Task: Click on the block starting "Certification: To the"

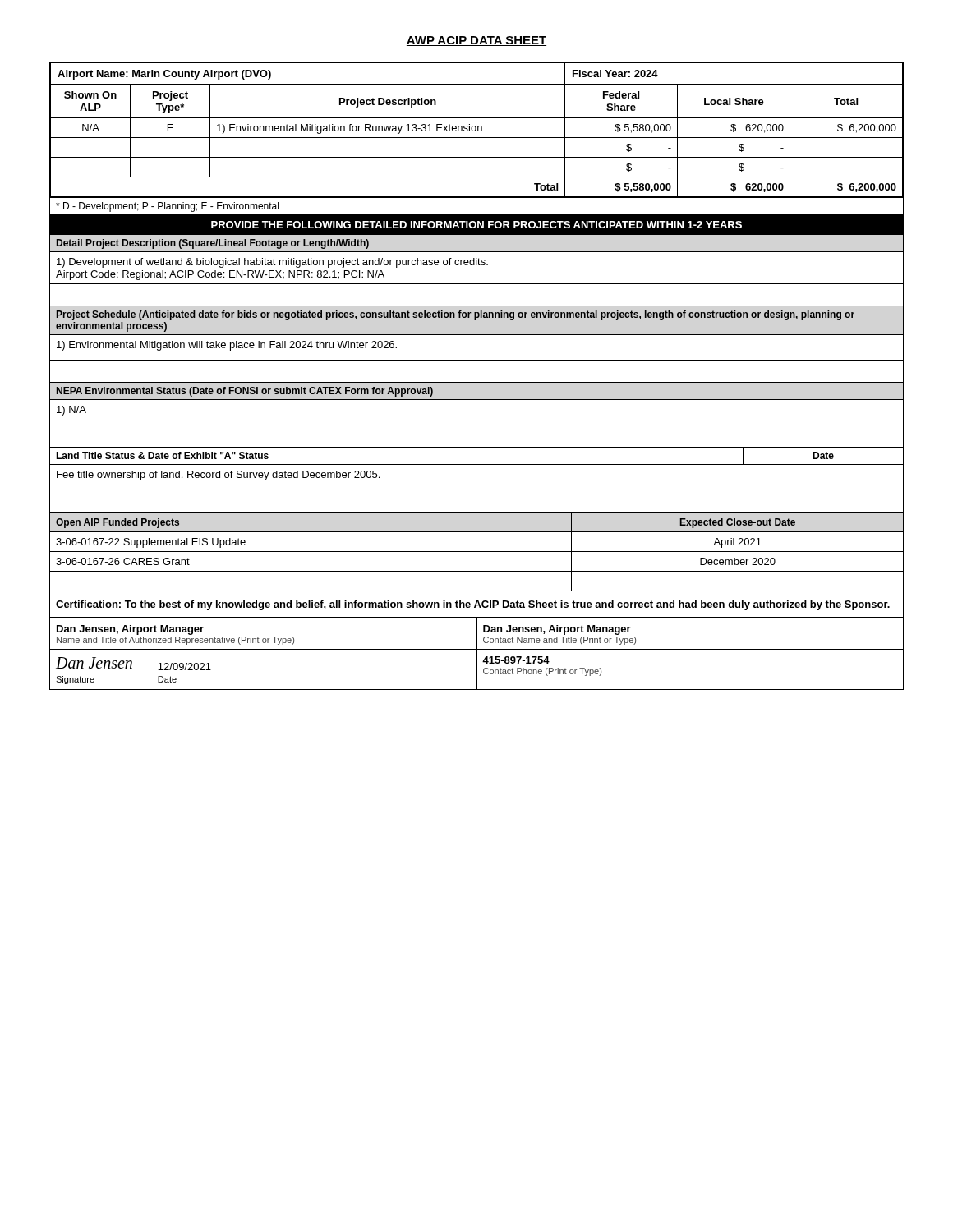Action: (473, 604)
